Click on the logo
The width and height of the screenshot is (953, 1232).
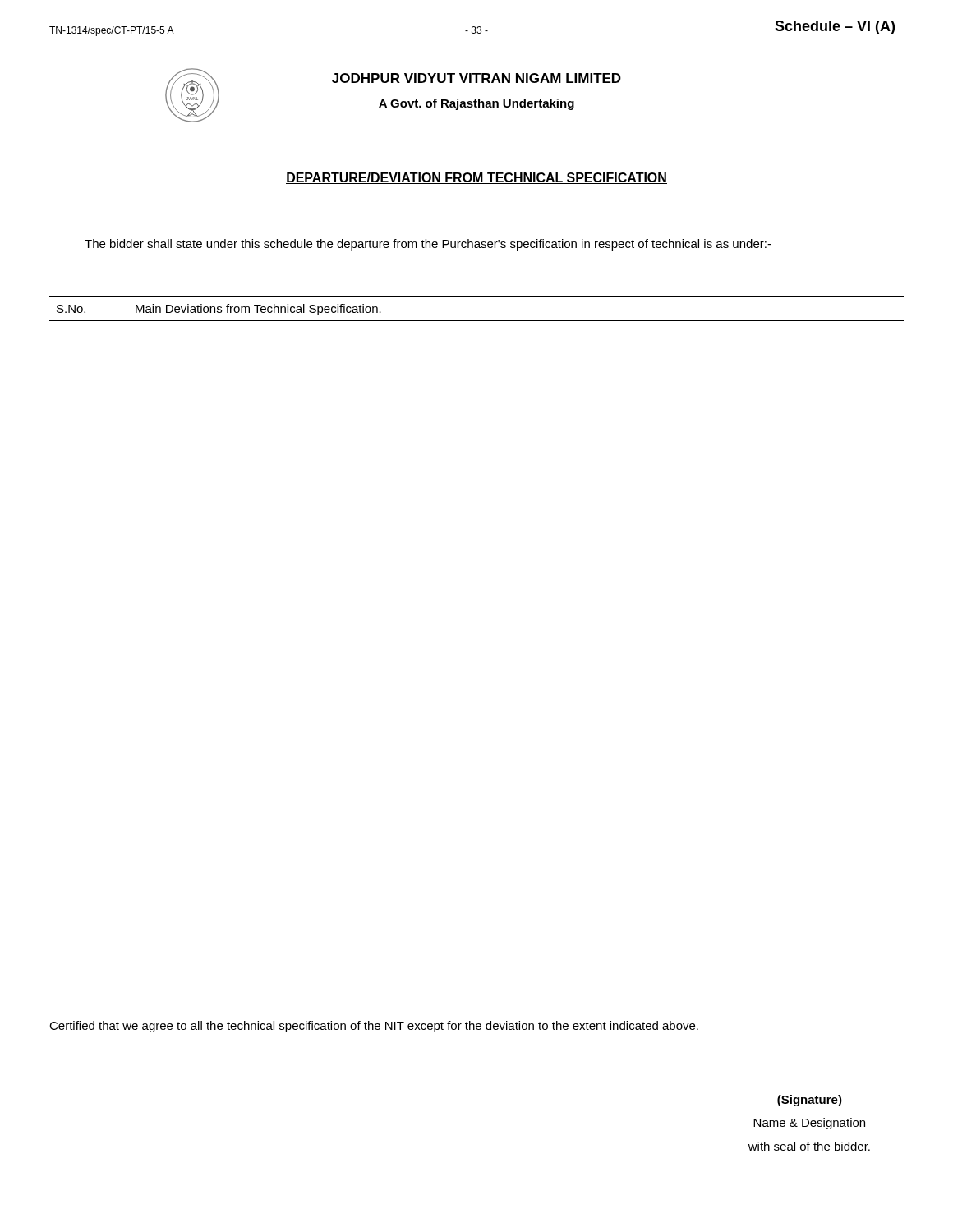194,97
